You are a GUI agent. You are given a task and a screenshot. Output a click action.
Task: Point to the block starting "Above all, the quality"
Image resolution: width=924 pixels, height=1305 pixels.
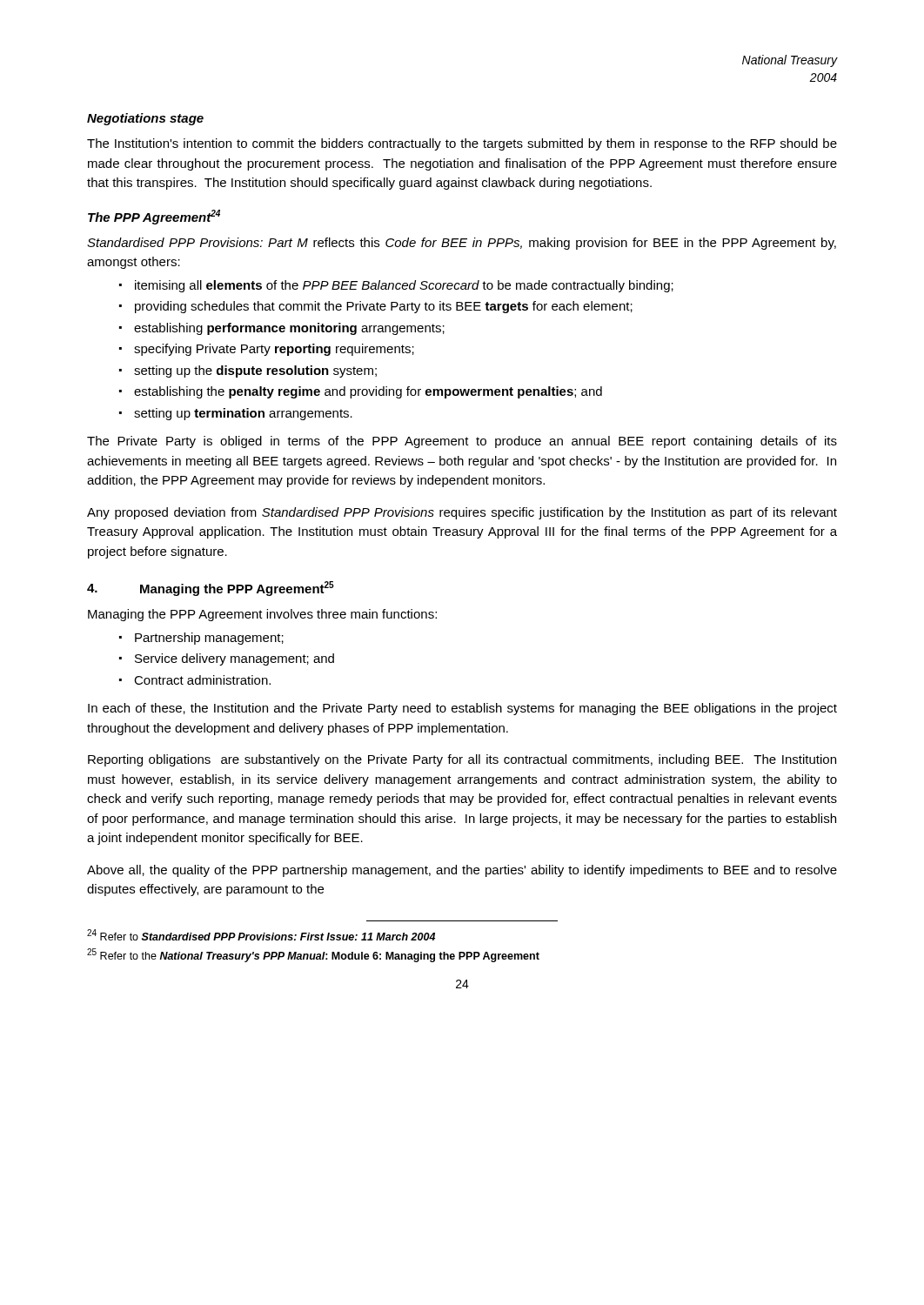(x=462, y=879)
